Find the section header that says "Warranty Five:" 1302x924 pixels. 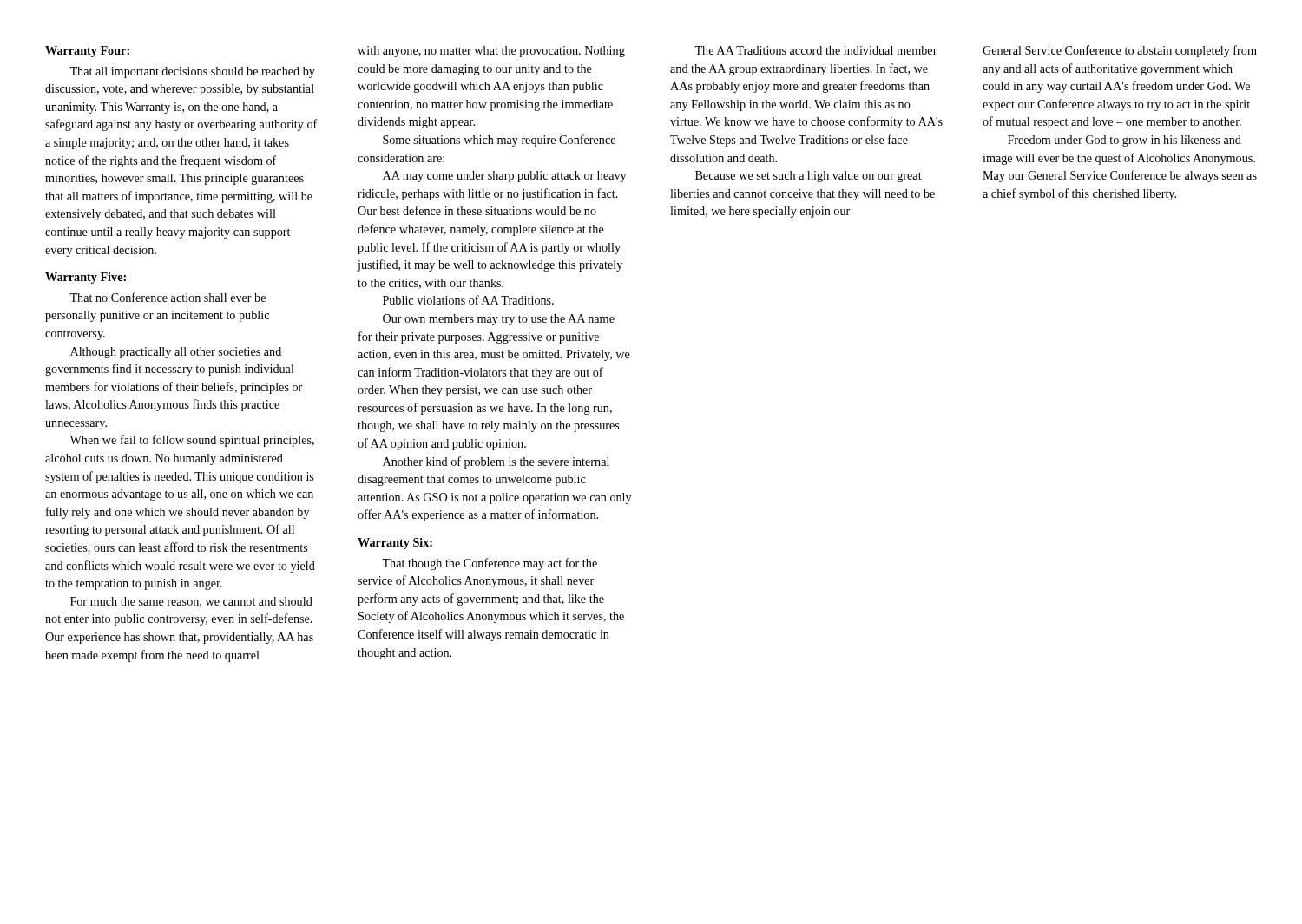pos(86,277)
